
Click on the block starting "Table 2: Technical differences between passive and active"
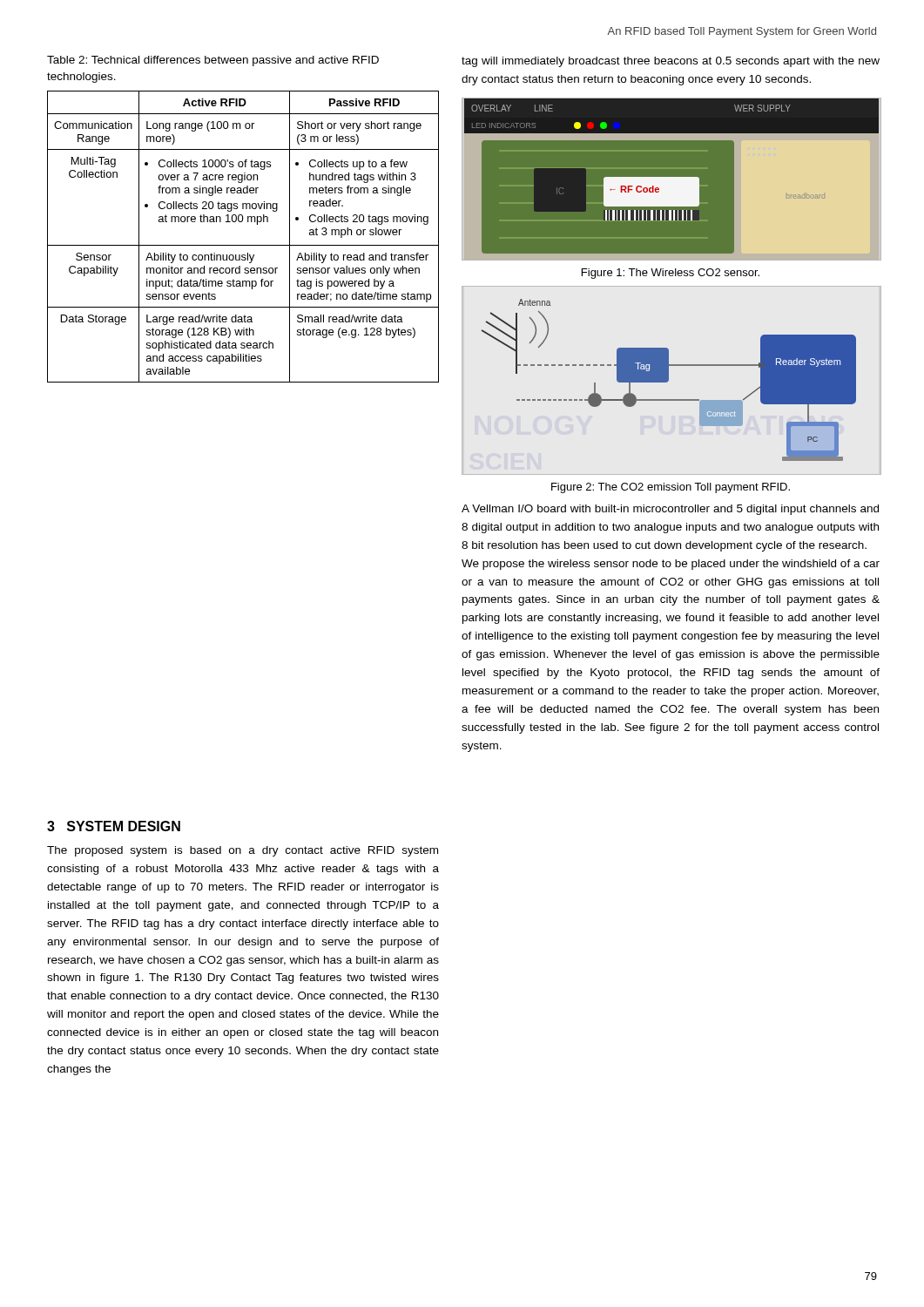213,68
